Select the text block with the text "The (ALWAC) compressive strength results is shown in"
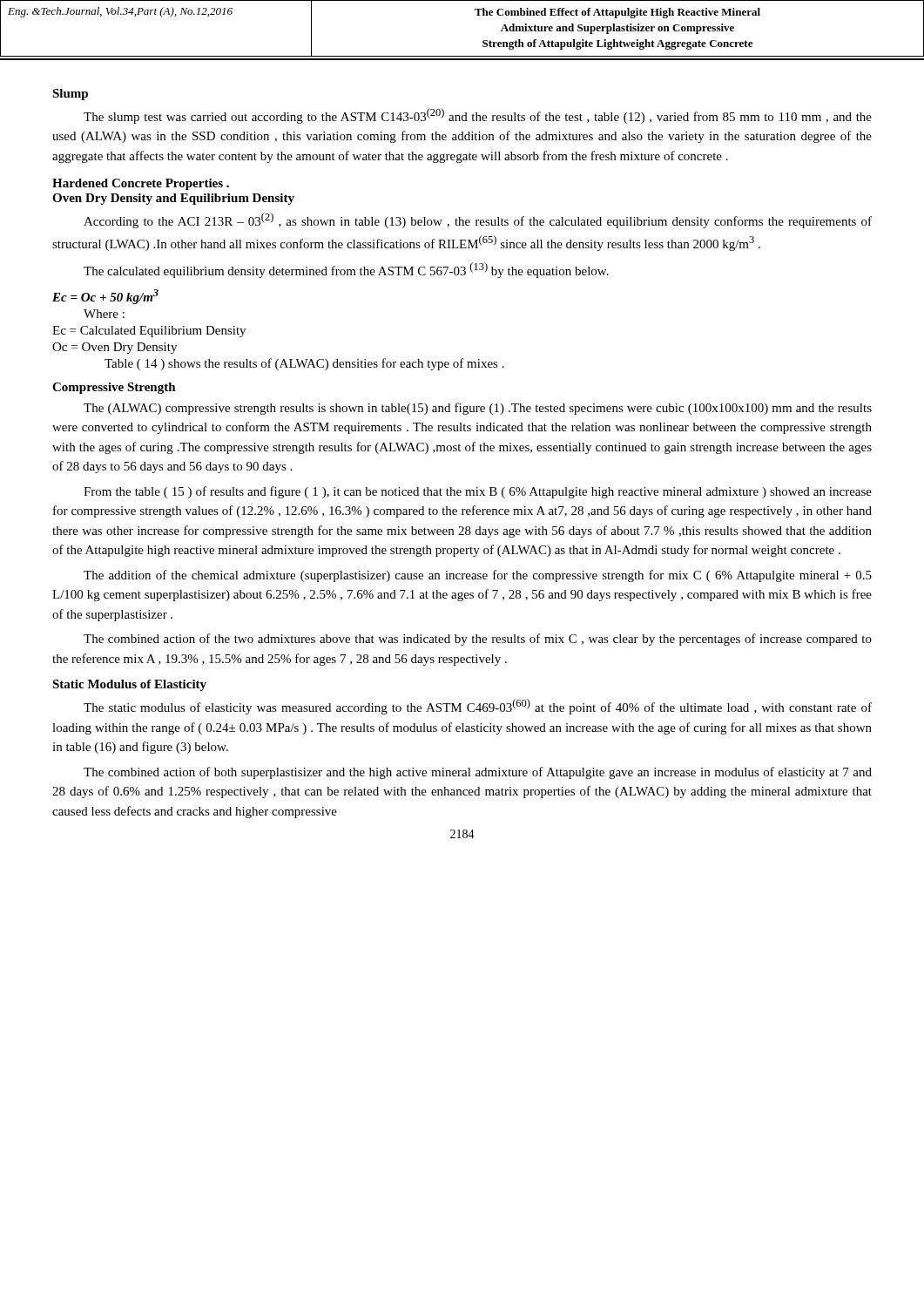Image resolution: width=924 pixels, height=1307 pixels. click(x=462, y=437)
